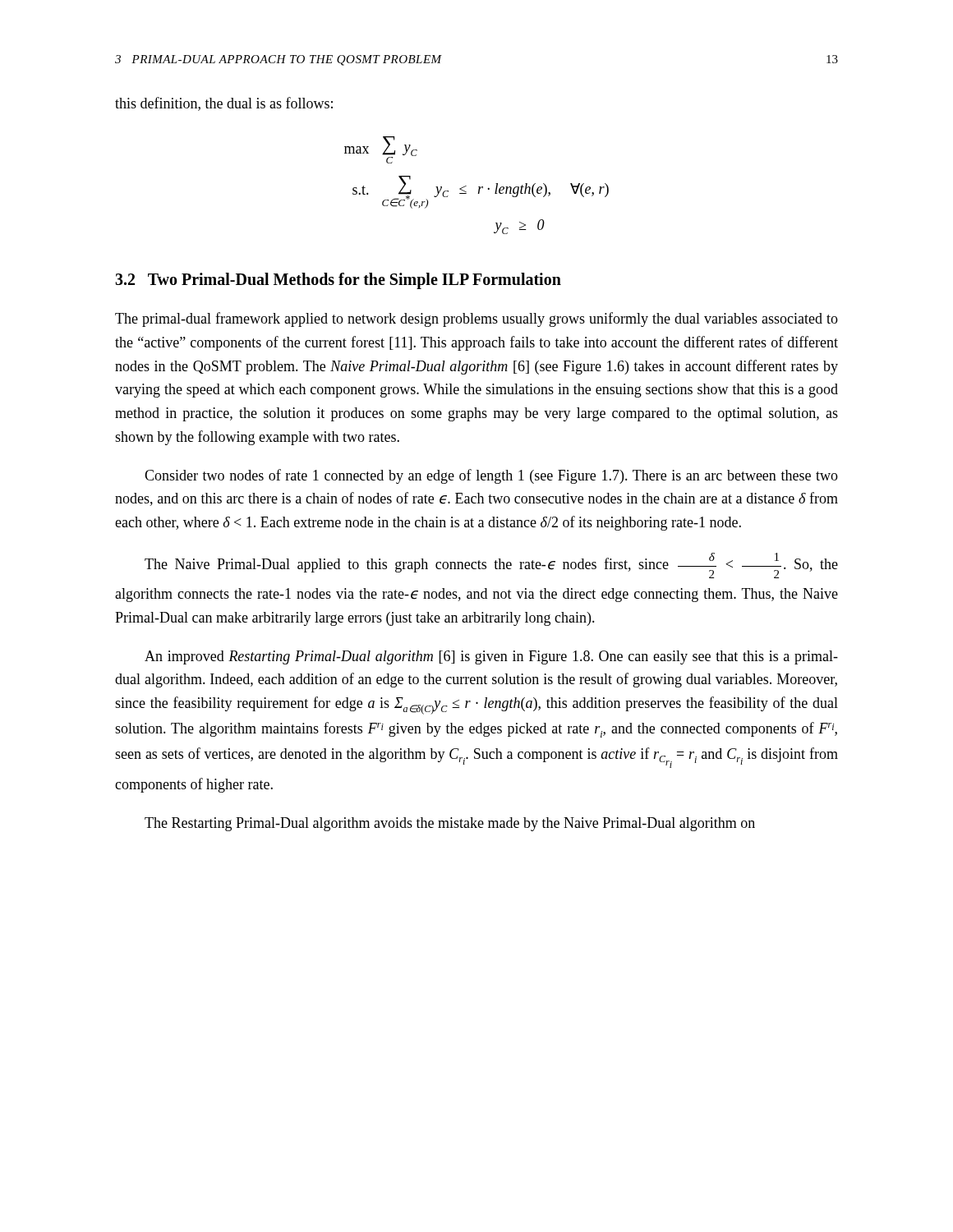Navigate to the element starting "this definition, the dual is"

coord(224,103)
